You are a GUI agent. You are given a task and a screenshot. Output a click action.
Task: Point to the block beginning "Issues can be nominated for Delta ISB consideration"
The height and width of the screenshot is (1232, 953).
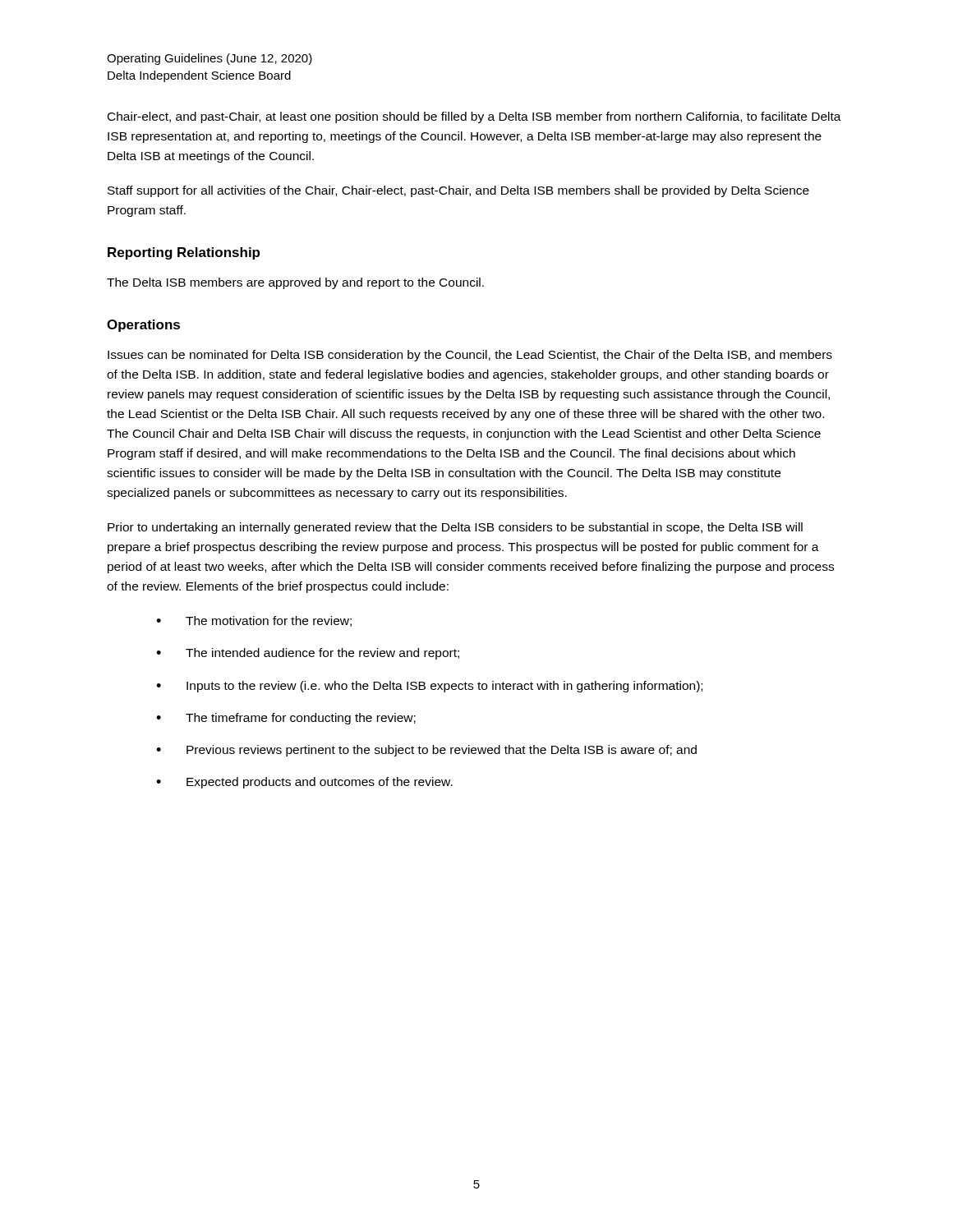(x=470, y=424)
